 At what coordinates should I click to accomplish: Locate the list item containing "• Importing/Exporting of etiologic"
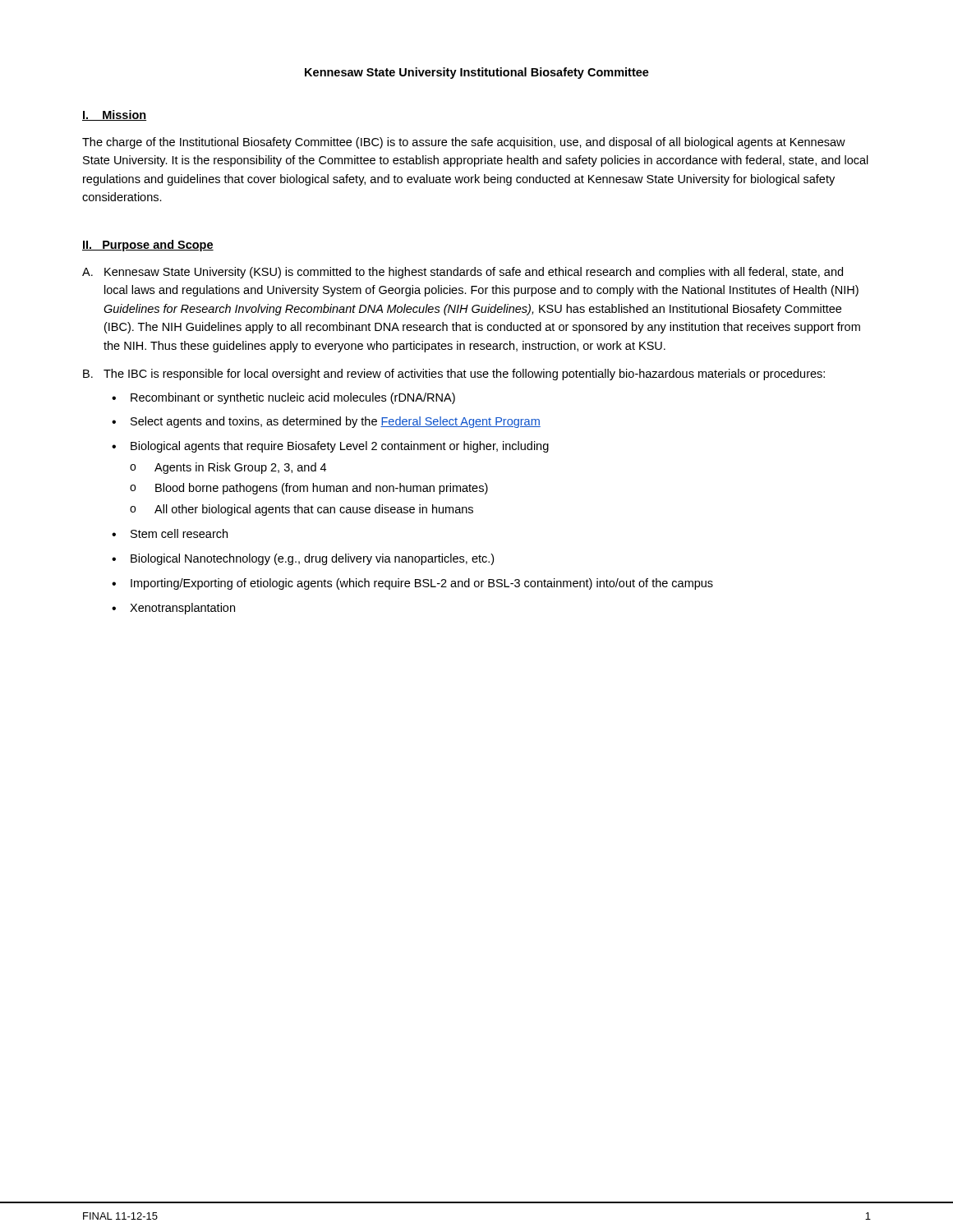[412, 584]
